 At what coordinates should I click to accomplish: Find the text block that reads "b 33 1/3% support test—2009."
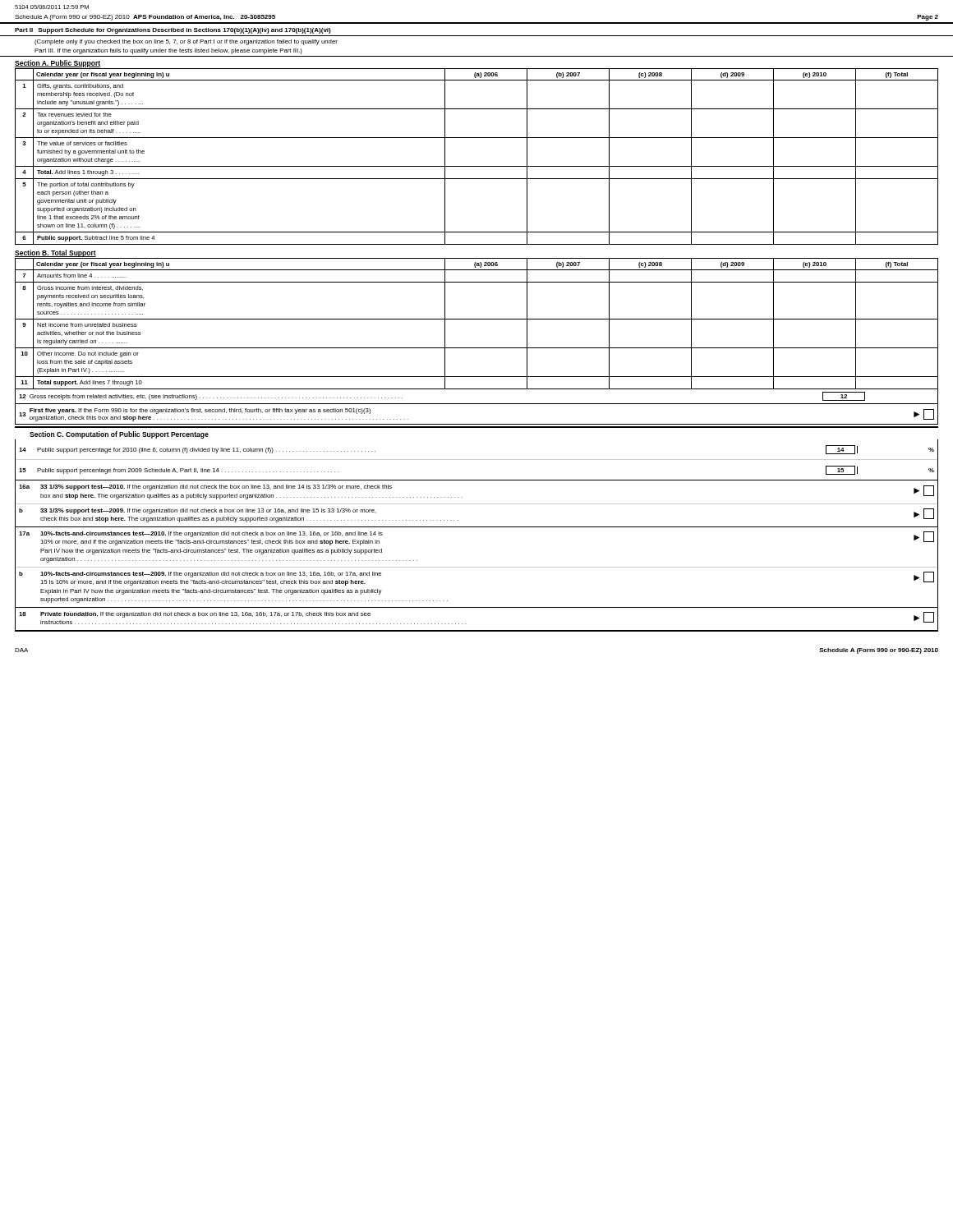coord(476,515)
